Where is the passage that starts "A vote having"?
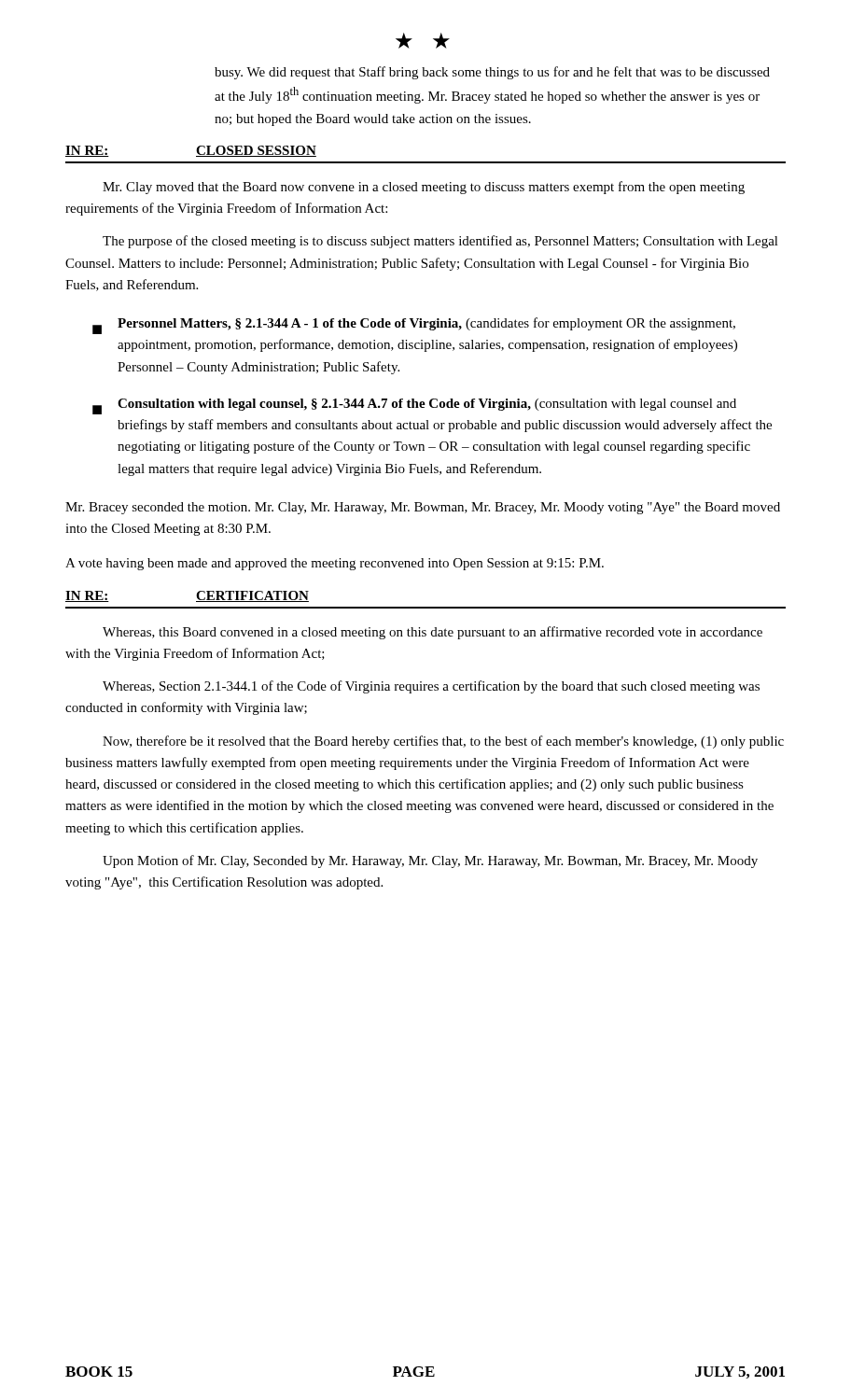The image size is (851, 1400). pyautogui.click(x=335, y=563)
